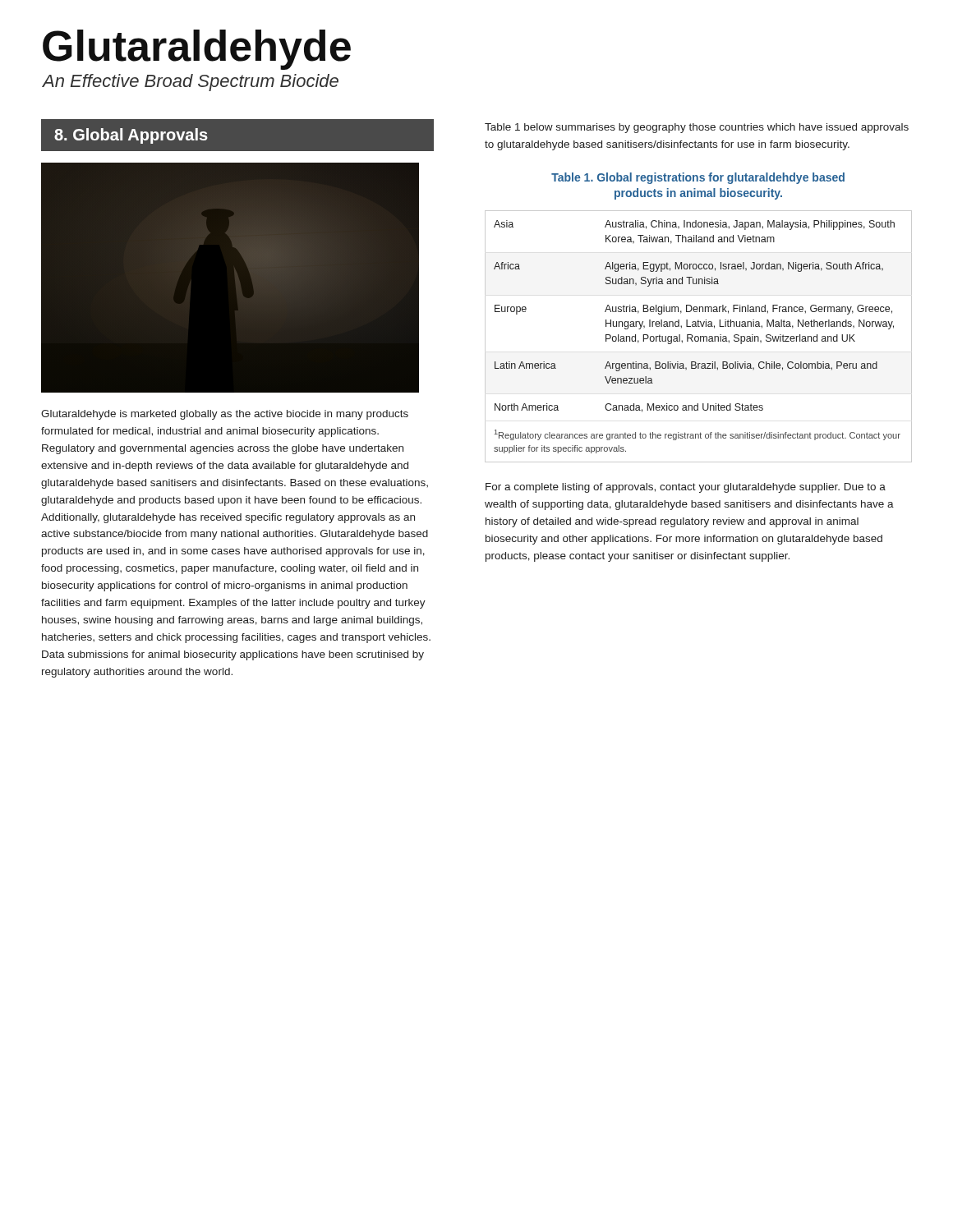Find the title

tap(246, 58)
